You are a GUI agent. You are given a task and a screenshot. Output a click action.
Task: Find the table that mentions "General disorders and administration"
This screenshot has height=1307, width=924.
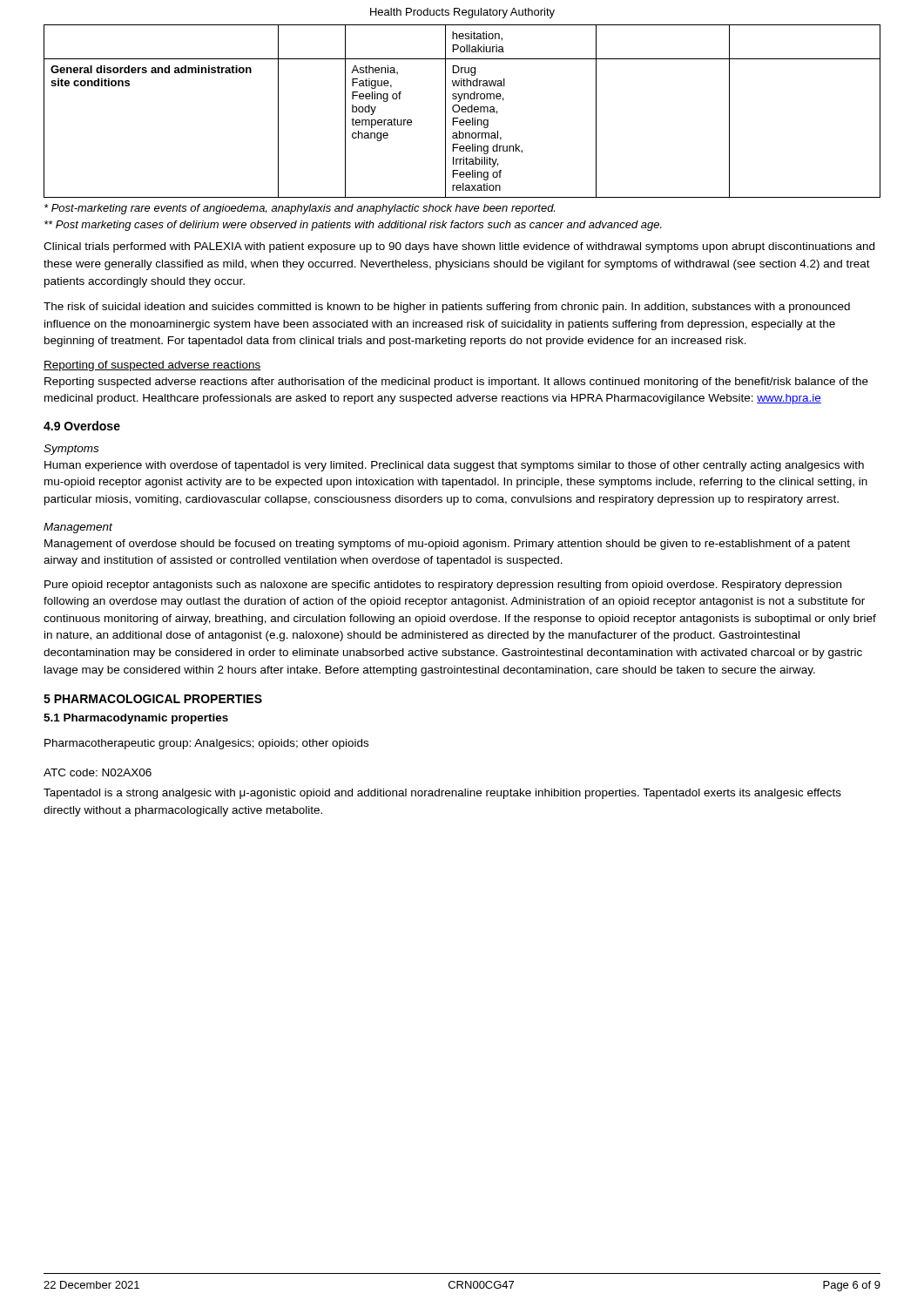coord(462,111)
